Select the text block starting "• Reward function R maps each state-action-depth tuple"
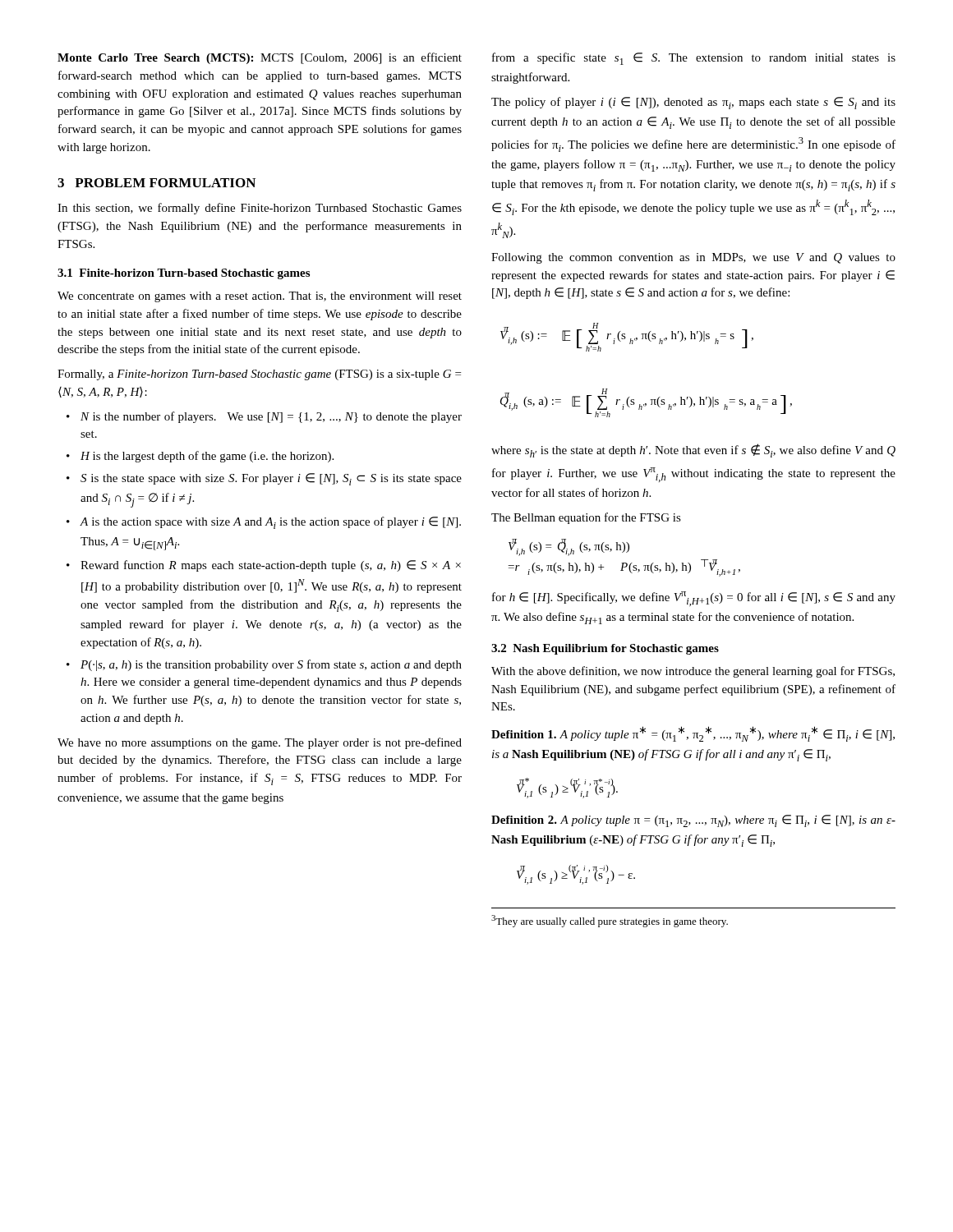Screen dimensions: 1232x953 click(264, 604)
